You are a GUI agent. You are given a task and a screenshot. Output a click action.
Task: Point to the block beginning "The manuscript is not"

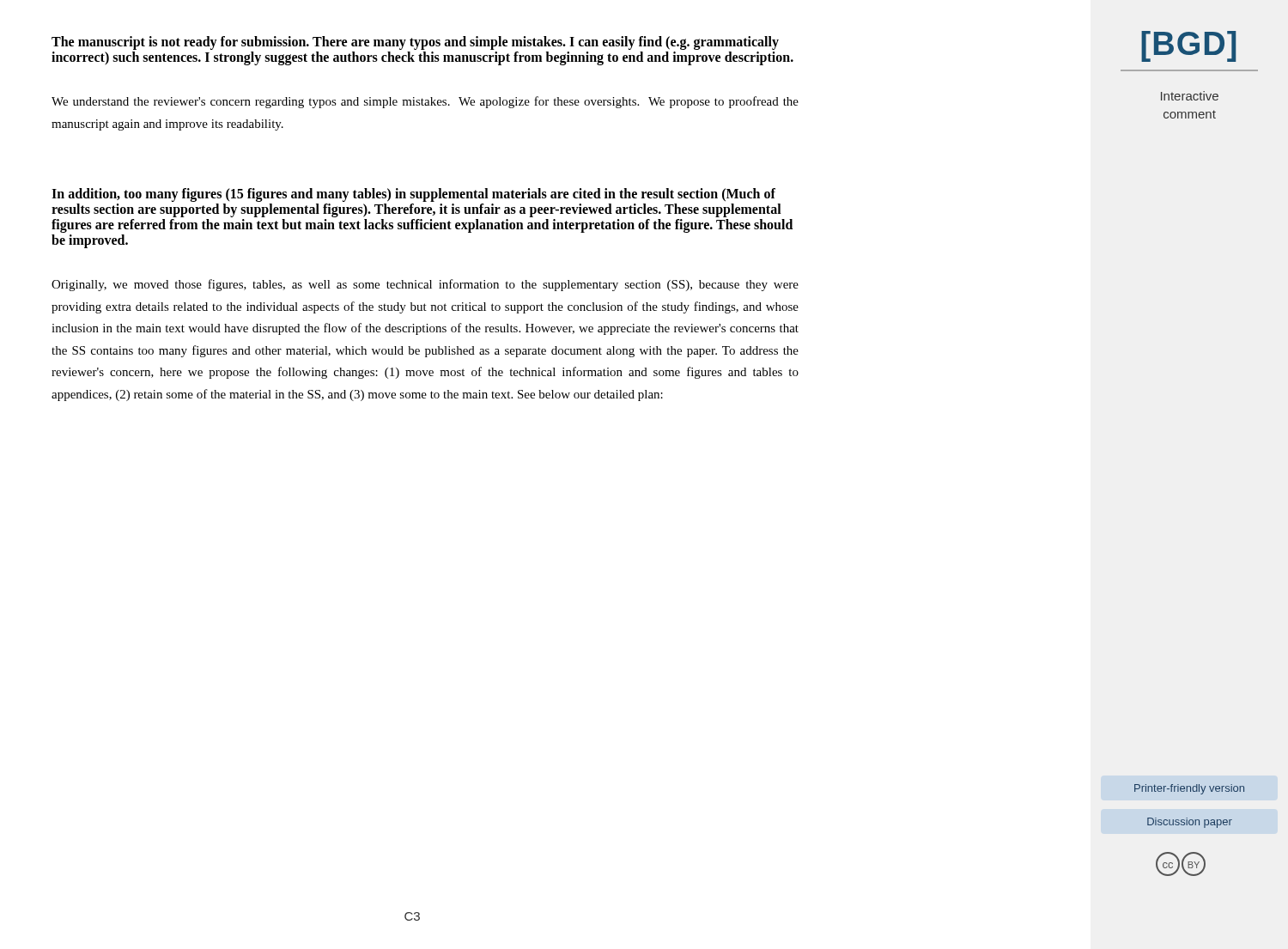(423, 49)
